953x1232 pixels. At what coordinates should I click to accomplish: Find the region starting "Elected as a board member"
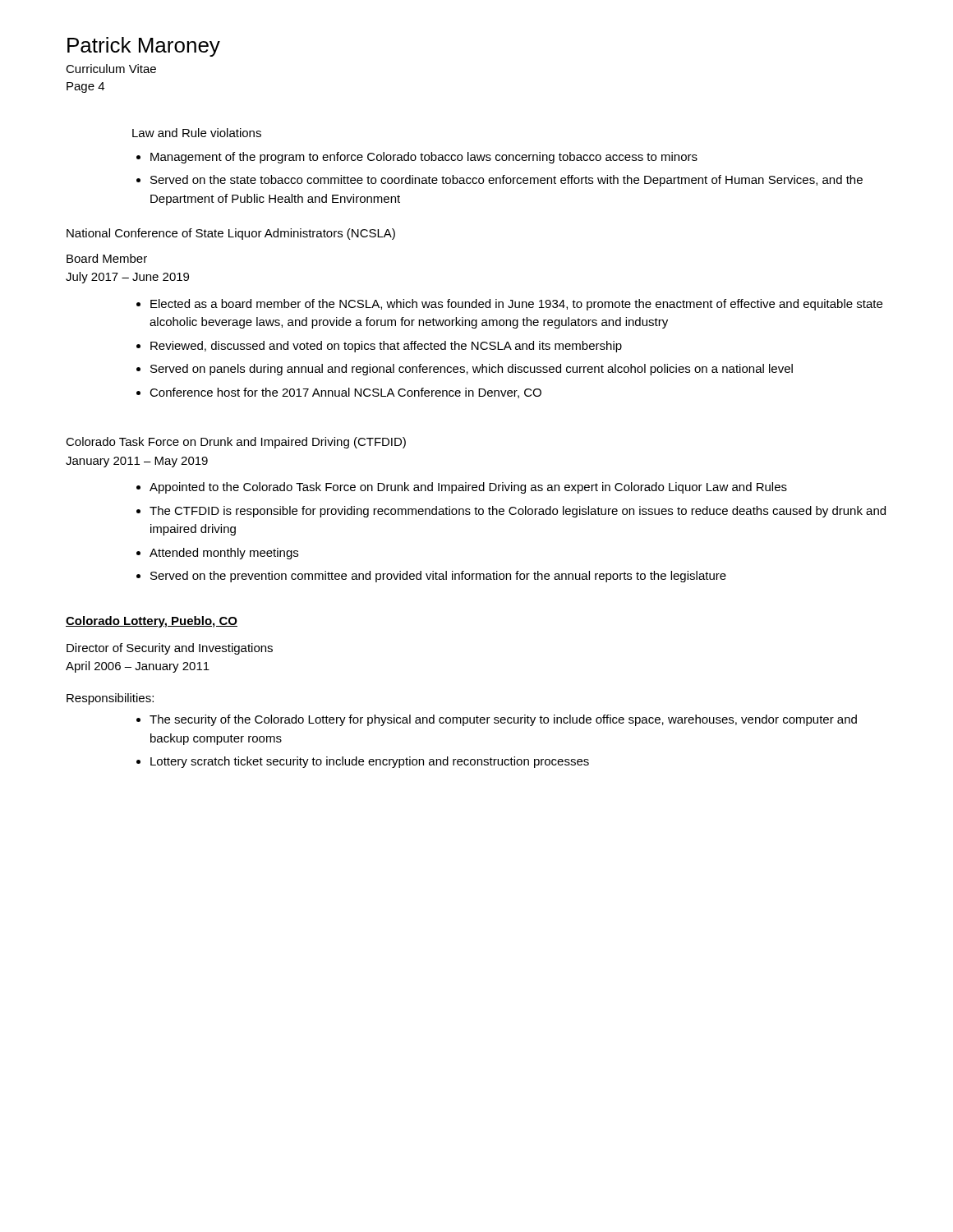tap(516, 312)
